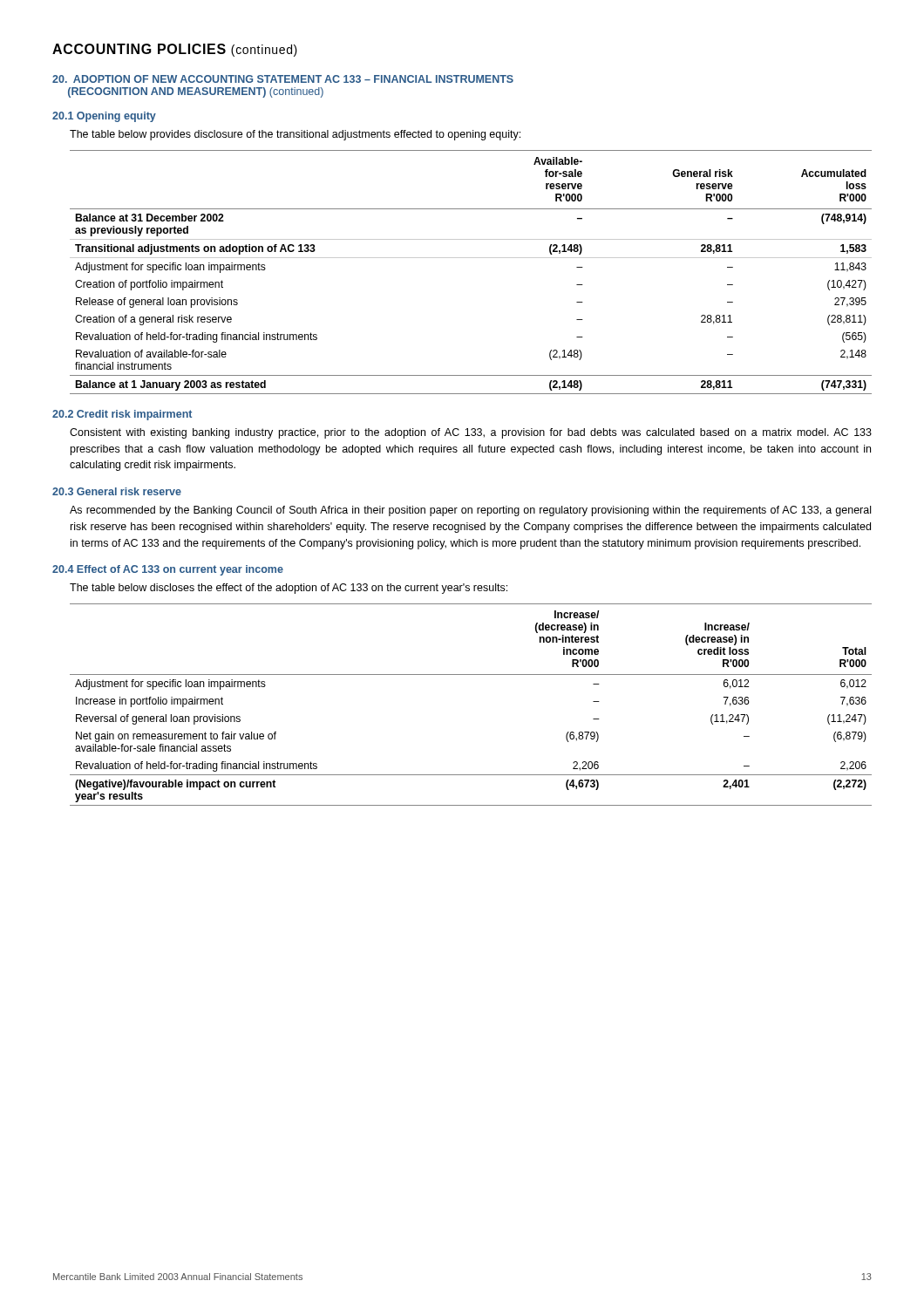This screenshot has height=1308, width=924.
Task: Where is the passage that starts "The table below provides disclosure of"?
Action: pos(296,134)
